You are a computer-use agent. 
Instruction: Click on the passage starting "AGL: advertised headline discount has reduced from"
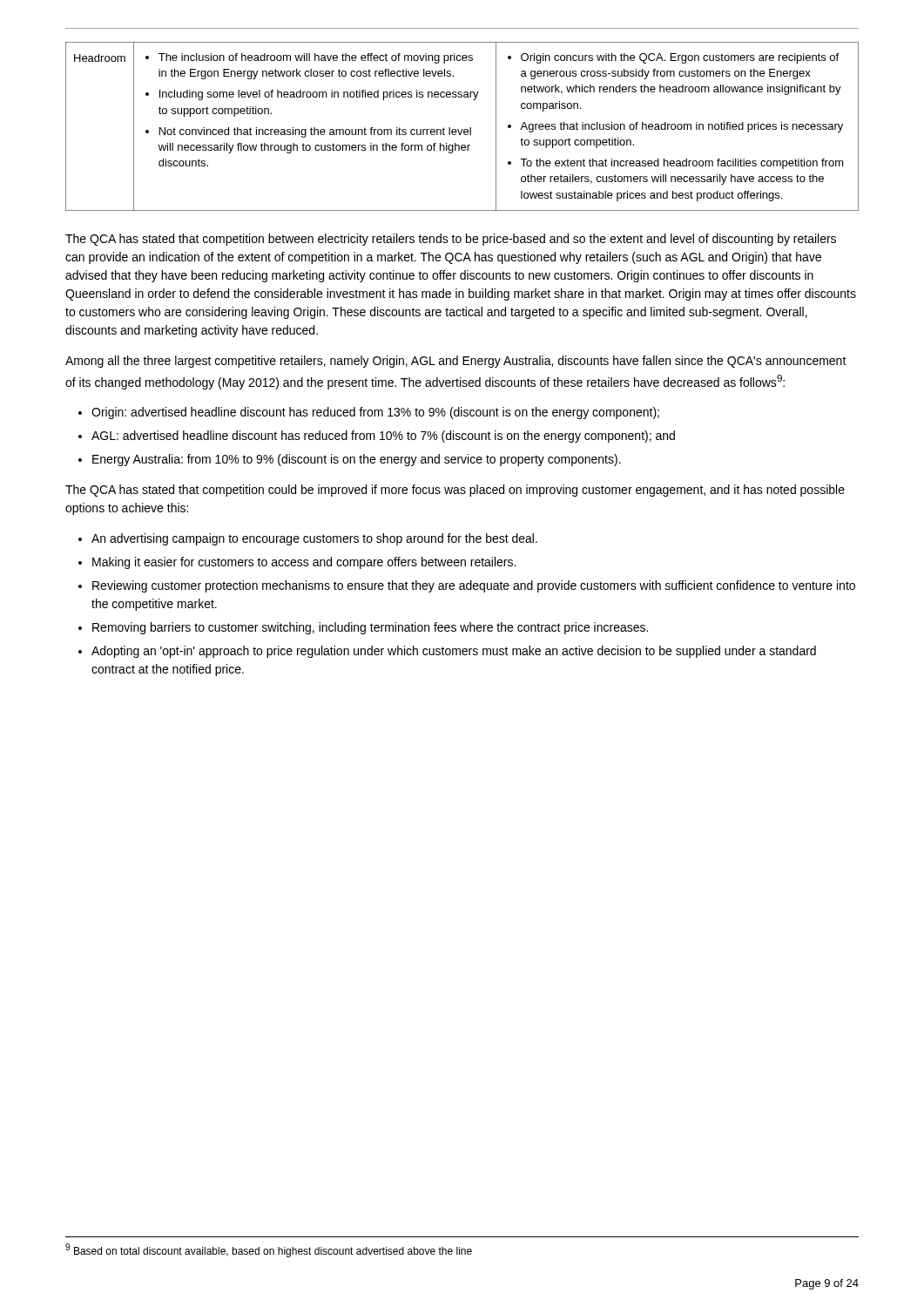(384, 436)
